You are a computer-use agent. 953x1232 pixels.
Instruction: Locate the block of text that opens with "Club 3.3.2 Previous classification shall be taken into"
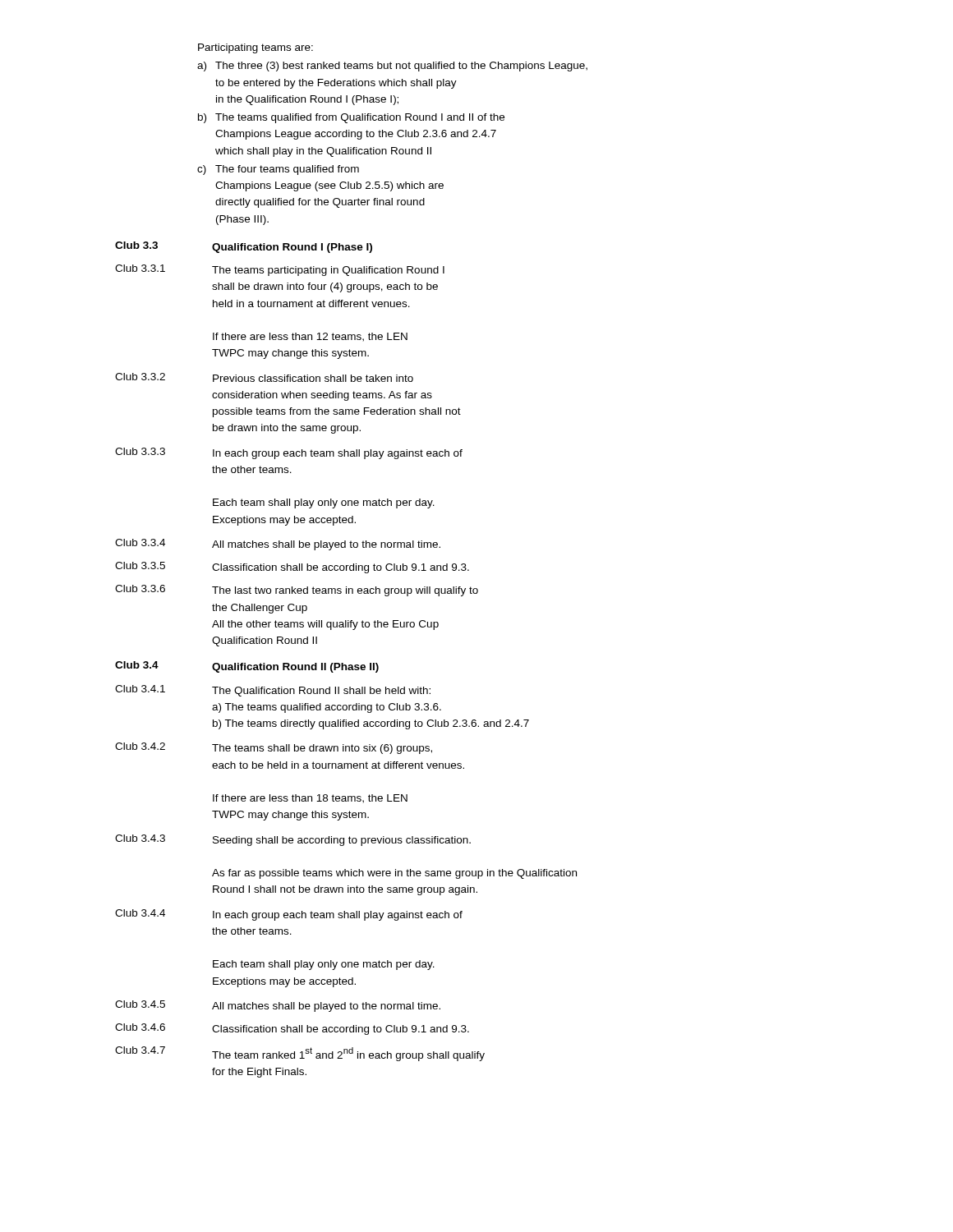pos(452,403)
